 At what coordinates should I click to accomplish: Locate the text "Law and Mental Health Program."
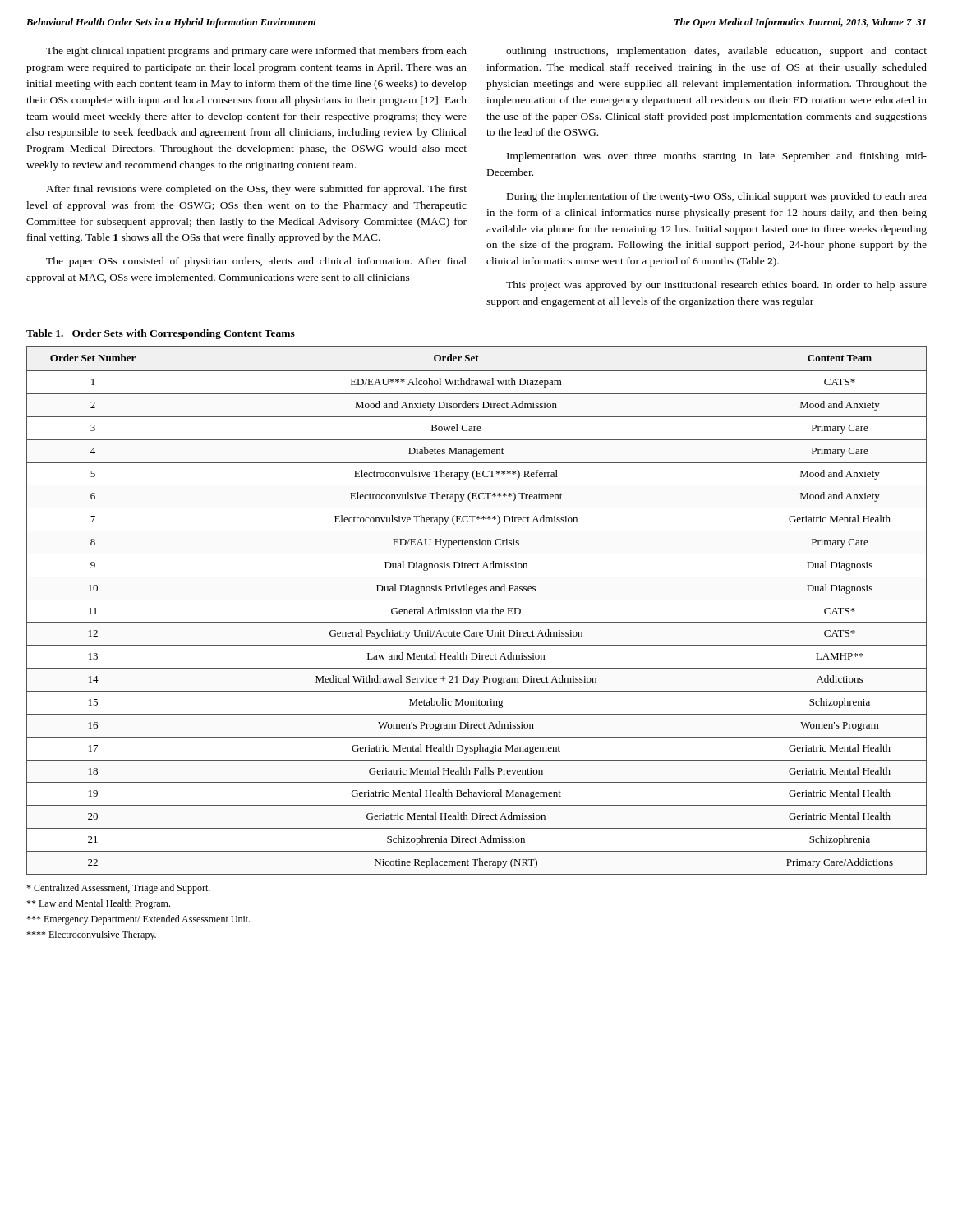(99, 903)
